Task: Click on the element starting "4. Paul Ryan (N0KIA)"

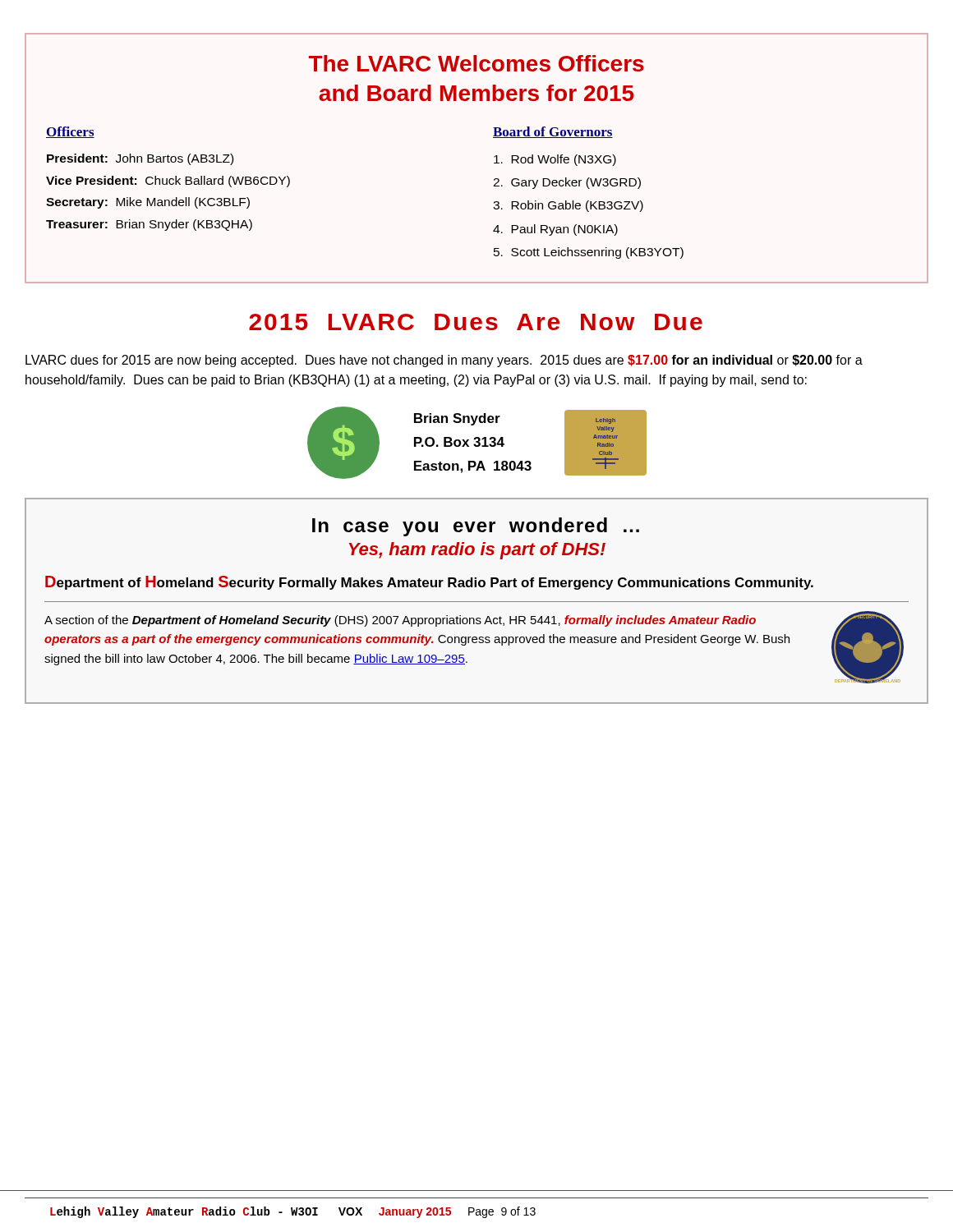Action: [x=556, y=229]
